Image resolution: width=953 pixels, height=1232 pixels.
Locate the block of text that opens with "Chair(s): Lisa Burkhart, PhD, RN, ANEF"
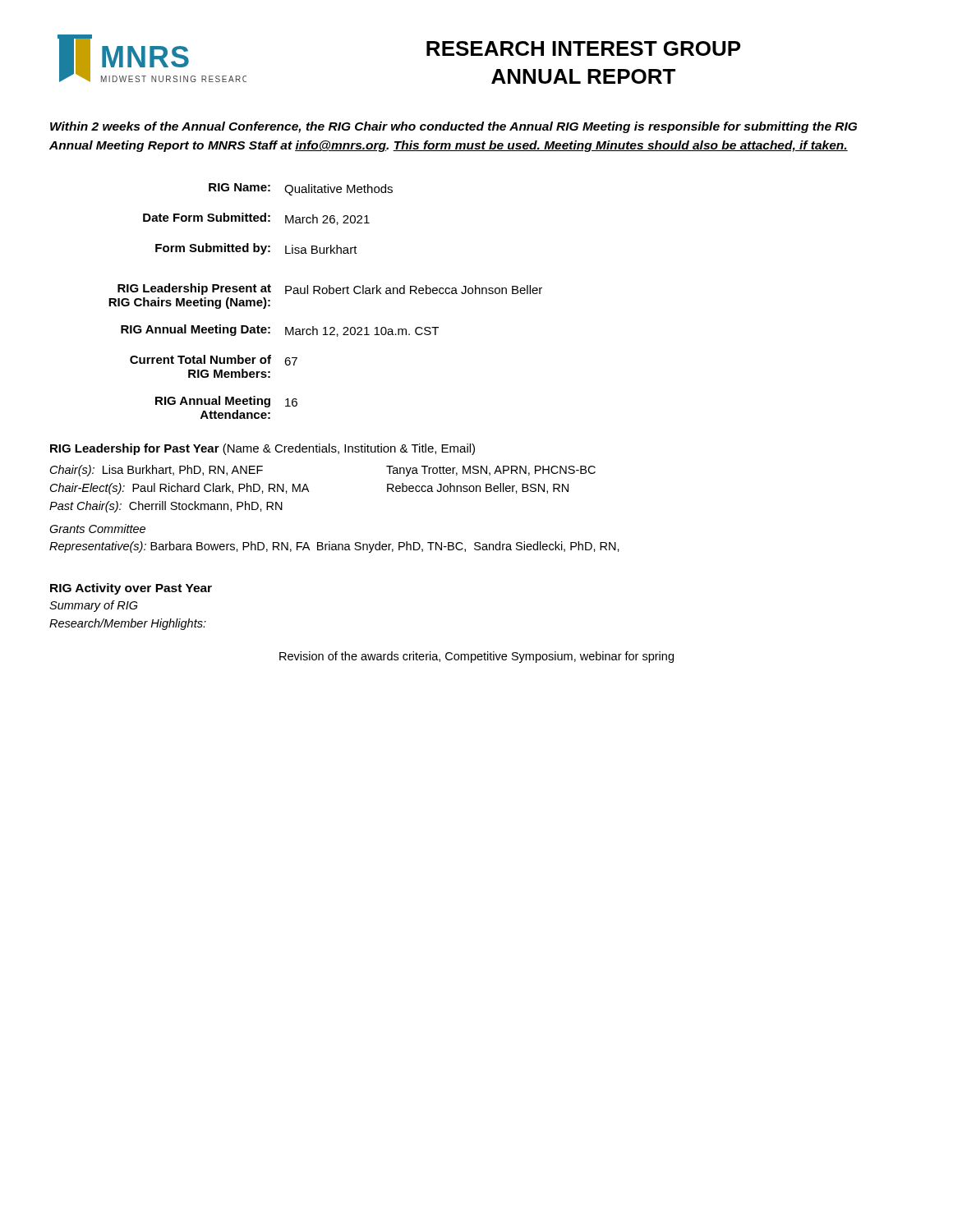(476, 469)
